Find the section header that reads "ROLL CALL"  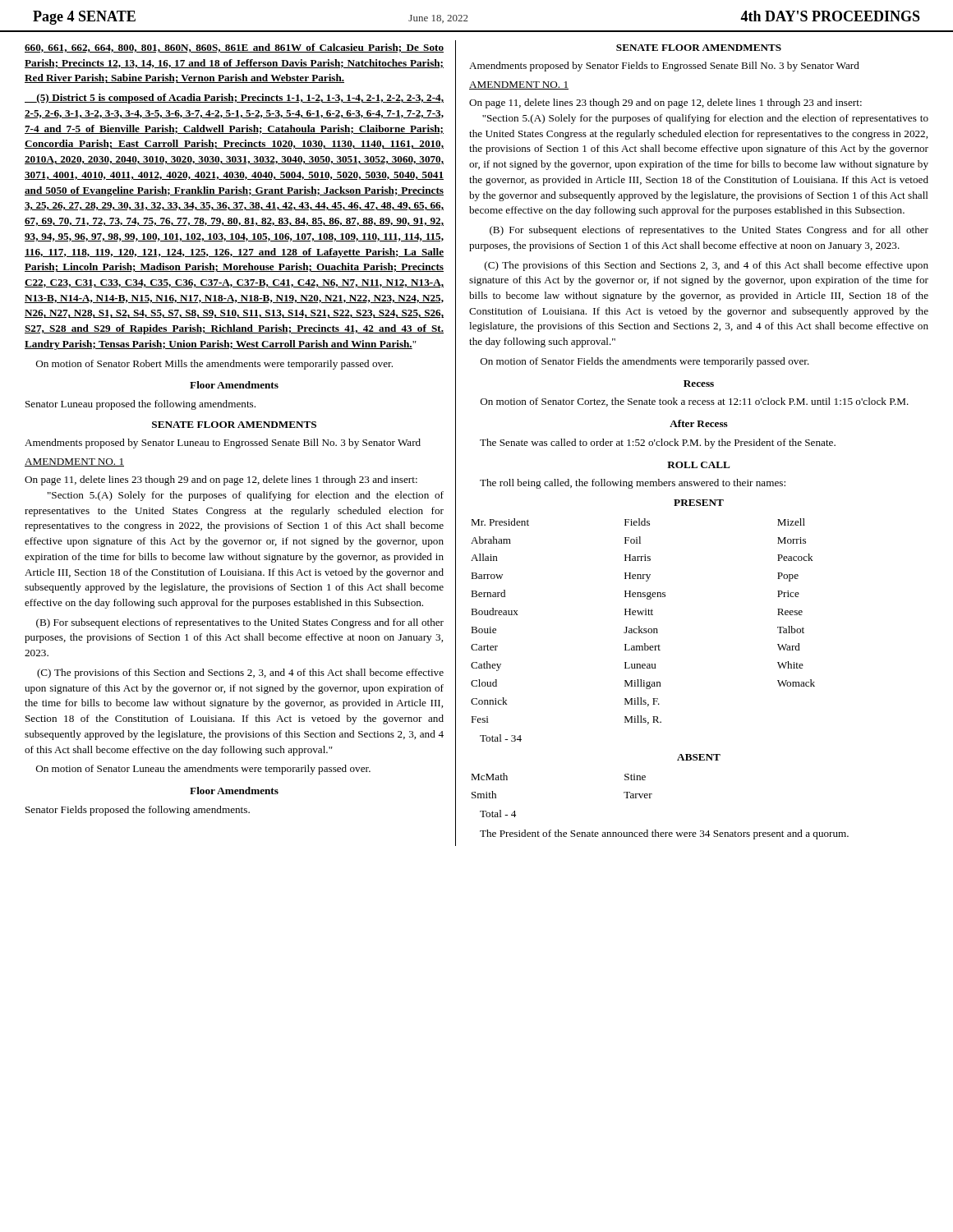pos(699,464)
